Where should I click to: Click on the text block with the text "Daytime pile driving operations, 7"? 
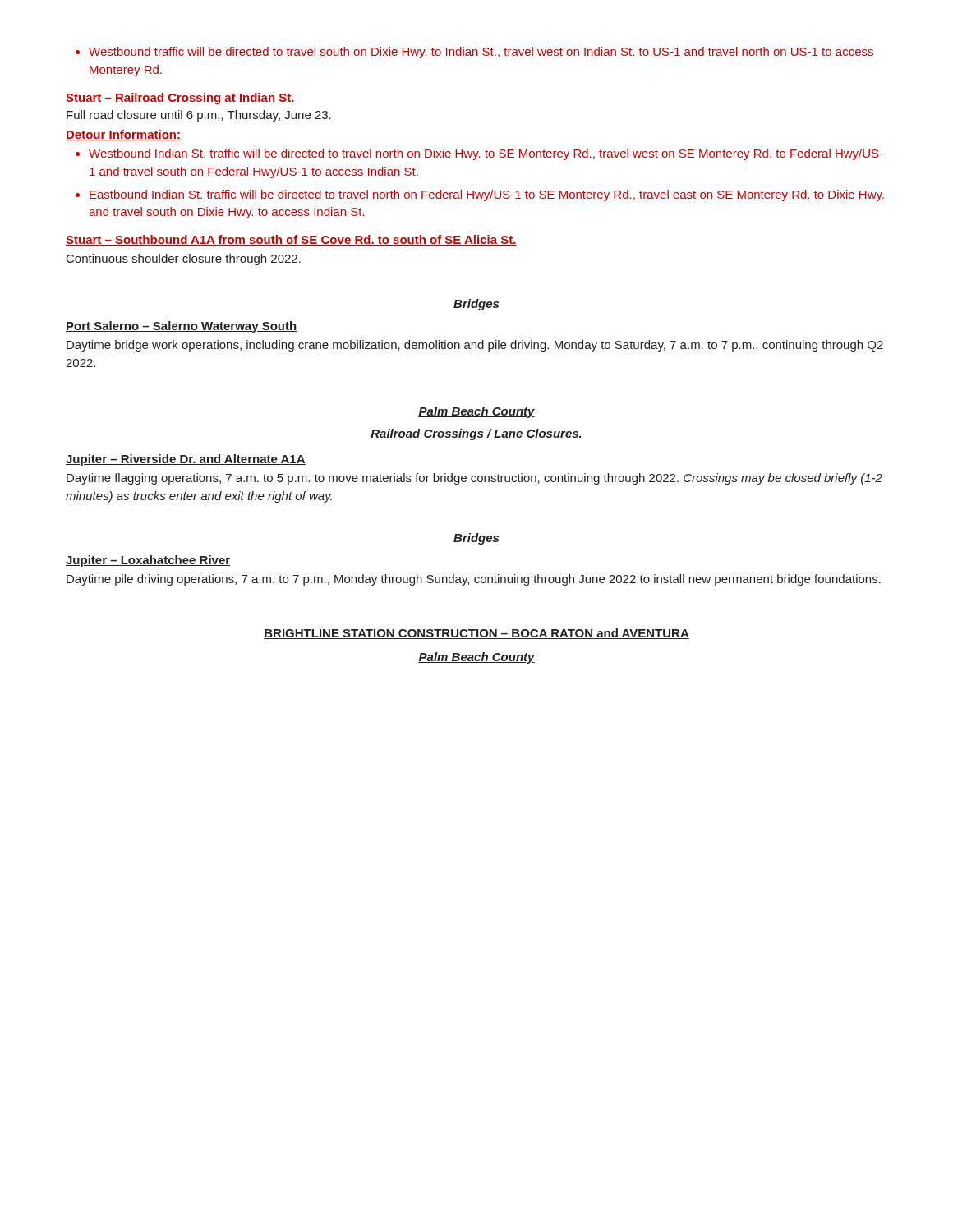(x=474, y=578)
